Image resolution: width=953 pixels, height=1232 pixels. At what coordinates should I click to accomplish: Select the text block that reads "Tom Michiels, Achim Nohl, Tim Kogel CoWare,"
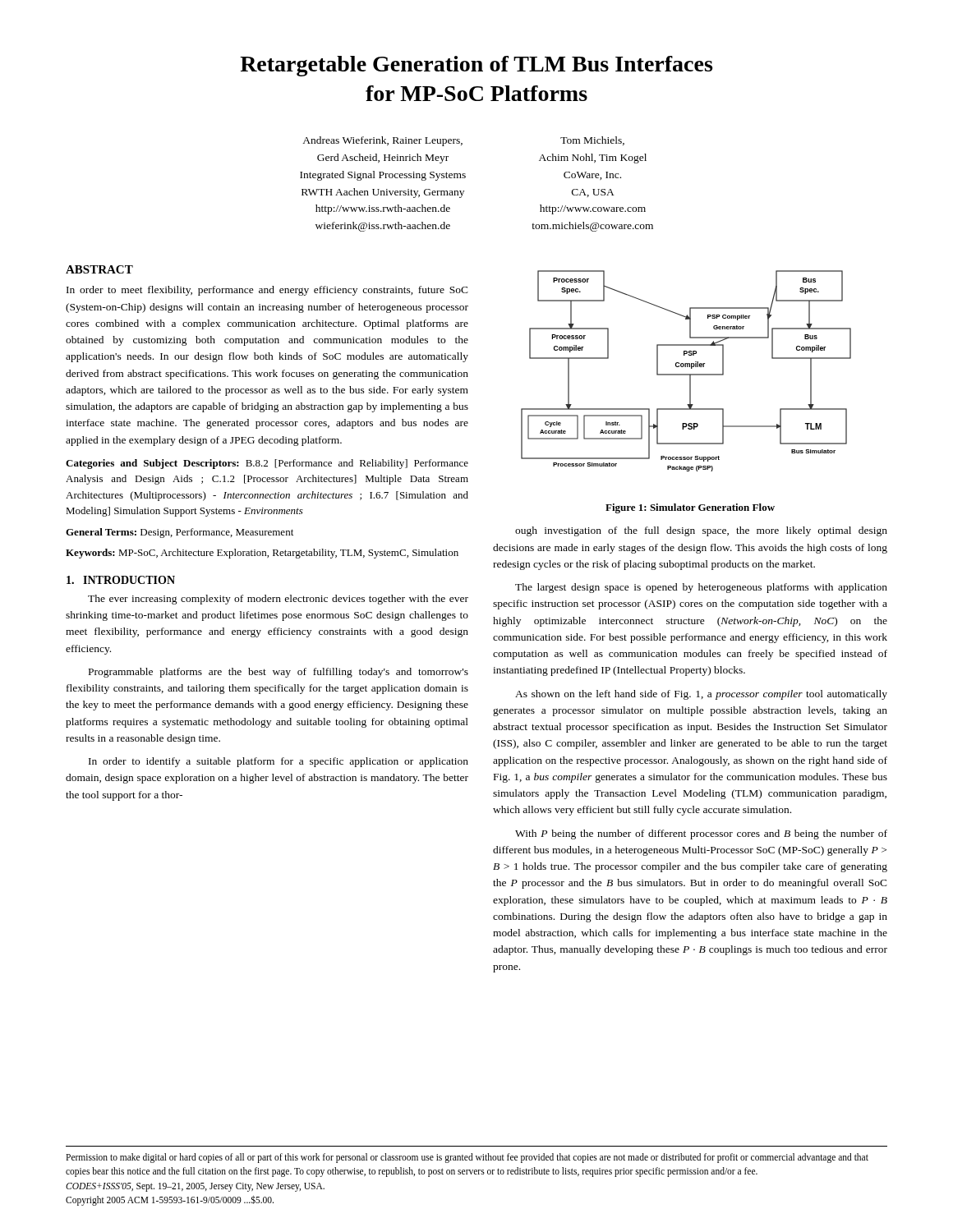point(593,183)
